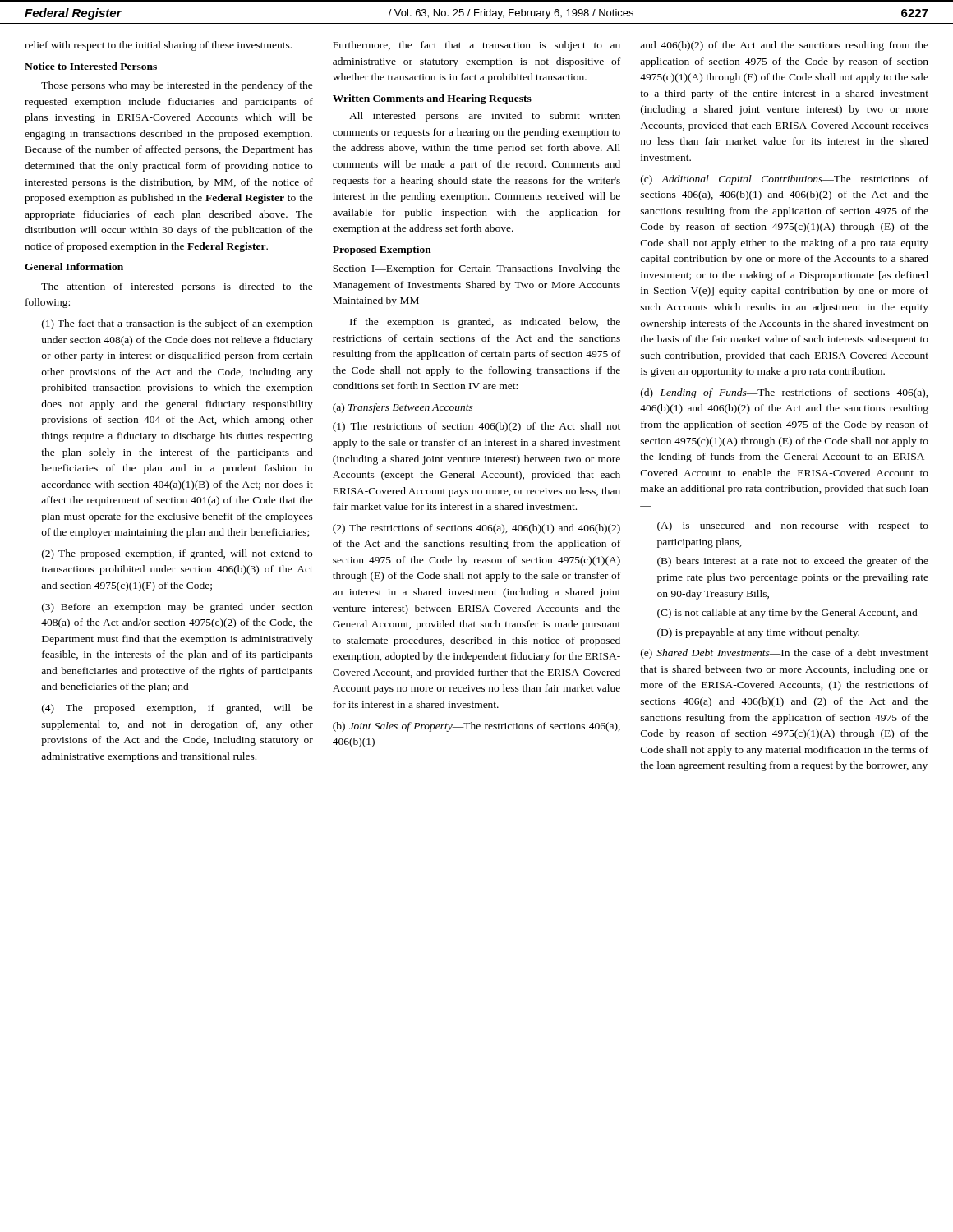Navigate to the passage starting "and 406(b)(2) of the"
This screenshot has width=953, height=1232.
point(784,101)
